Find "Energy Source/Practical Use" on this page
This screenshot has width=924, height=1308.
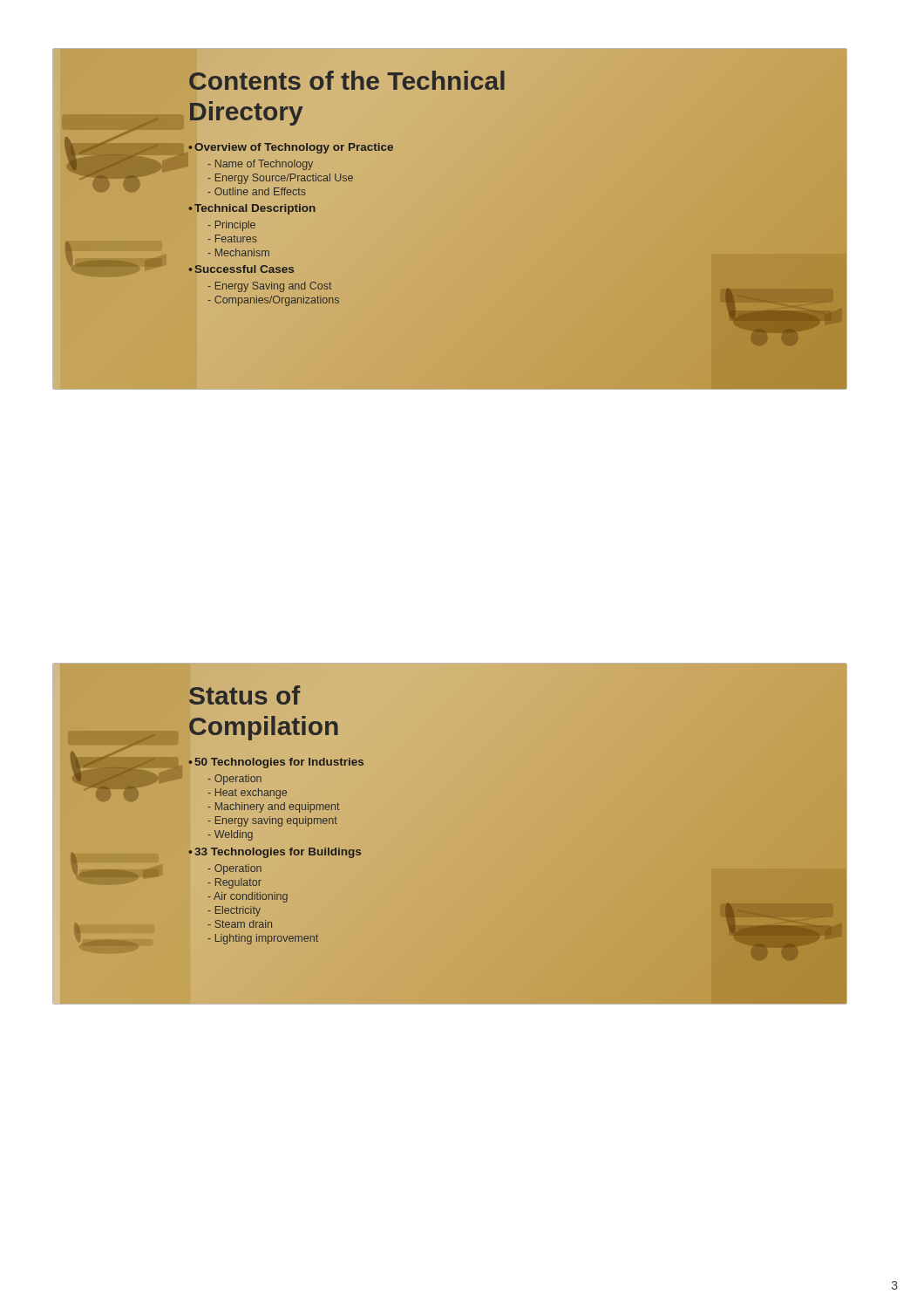280,178
